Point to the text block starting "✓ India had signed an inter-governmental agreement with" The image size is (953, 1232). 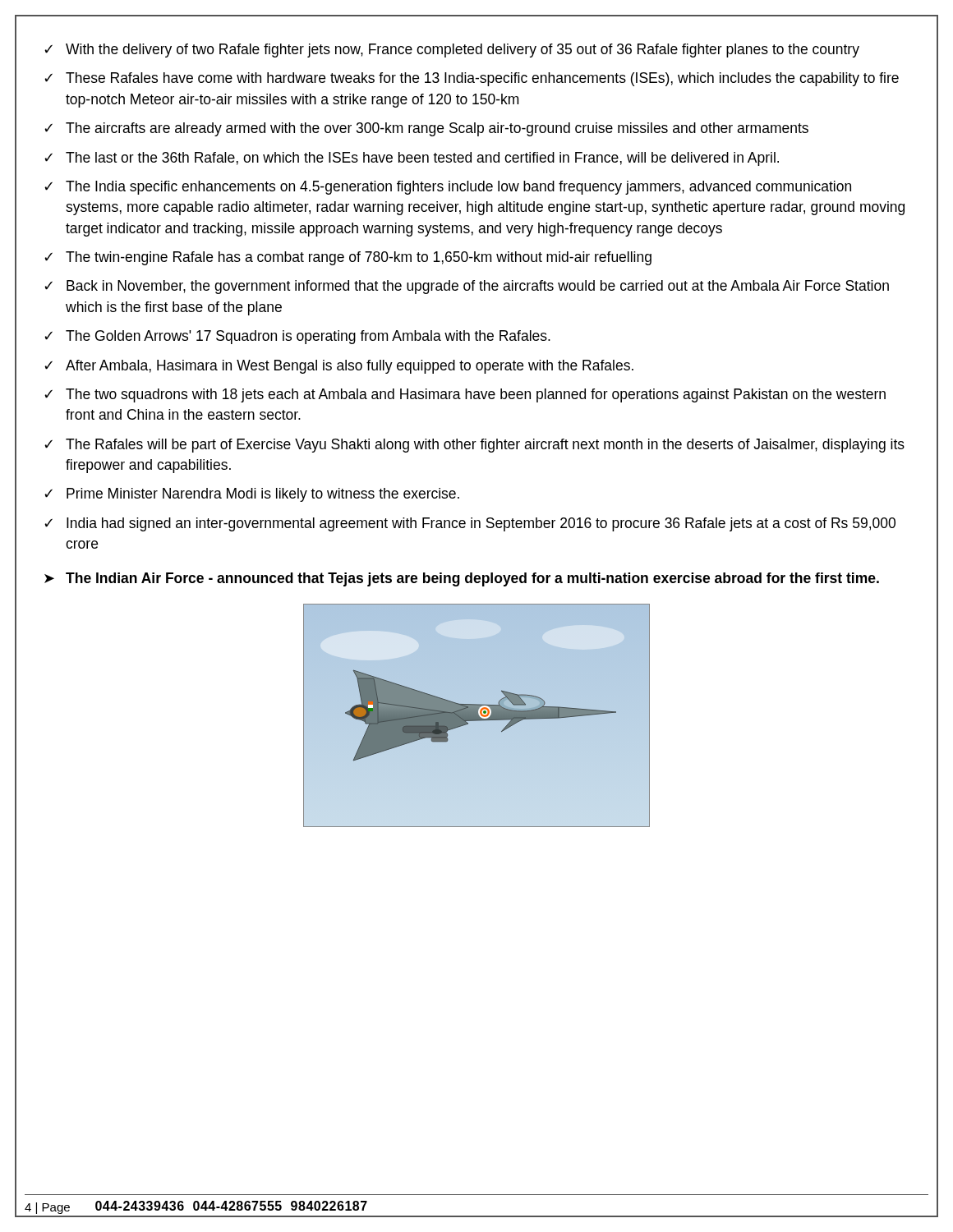[476, 534]
